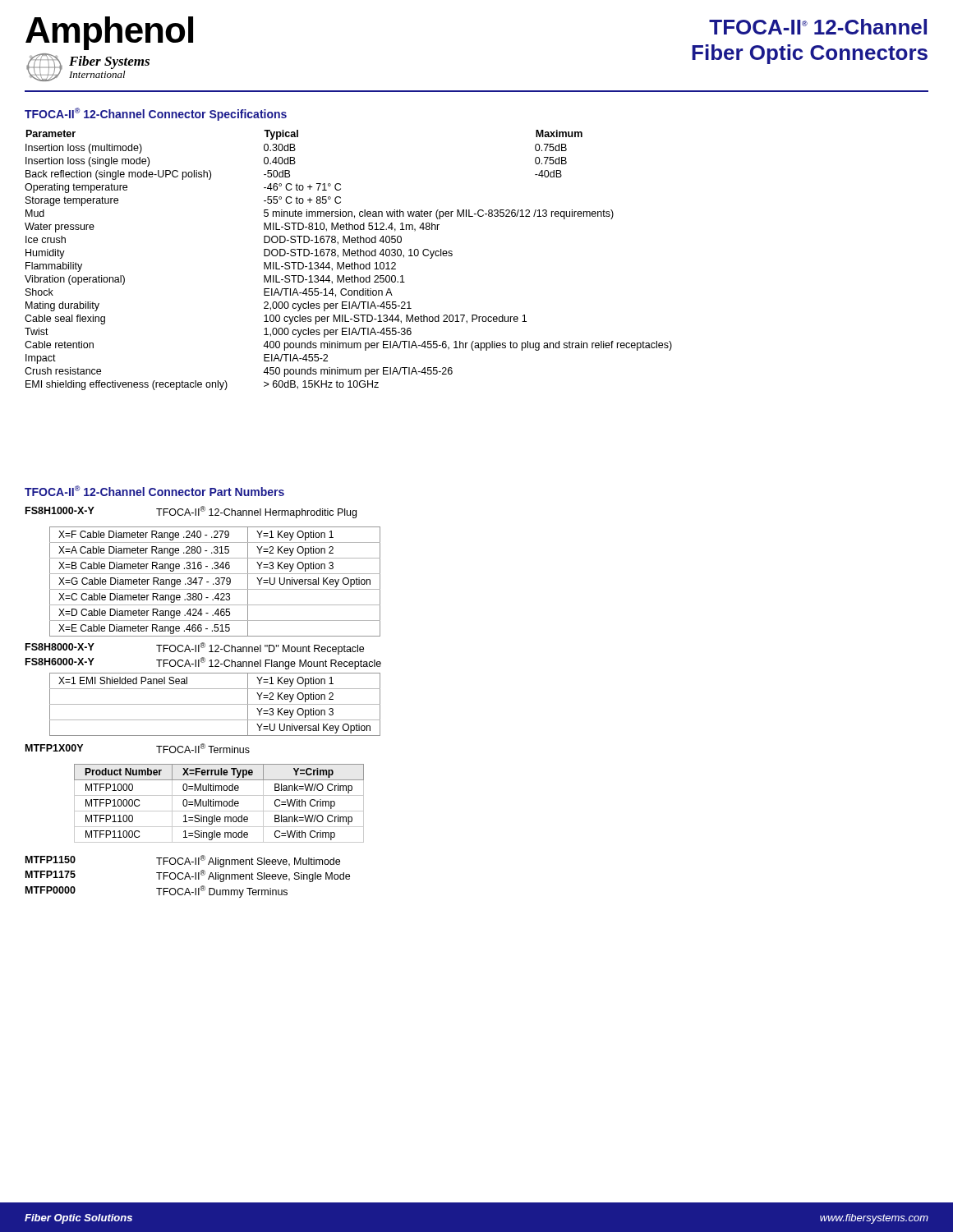Locate the table with the text "Cable seal flexing"
This screenshot has height=1232, width=953.
pos(476,259)
